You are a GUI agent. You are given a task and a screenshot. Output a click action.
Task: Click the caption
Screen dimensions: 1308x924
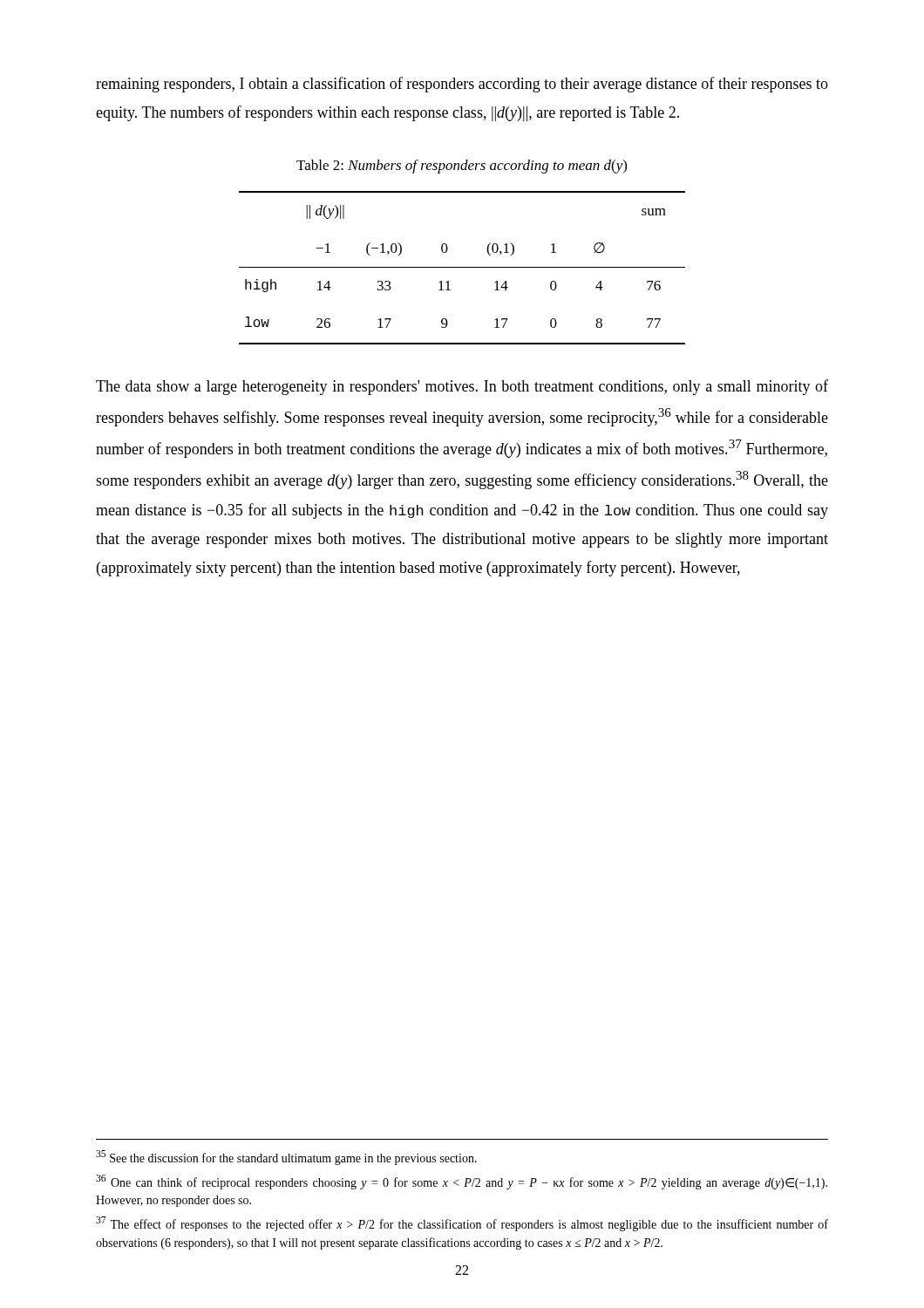[462, 165]
